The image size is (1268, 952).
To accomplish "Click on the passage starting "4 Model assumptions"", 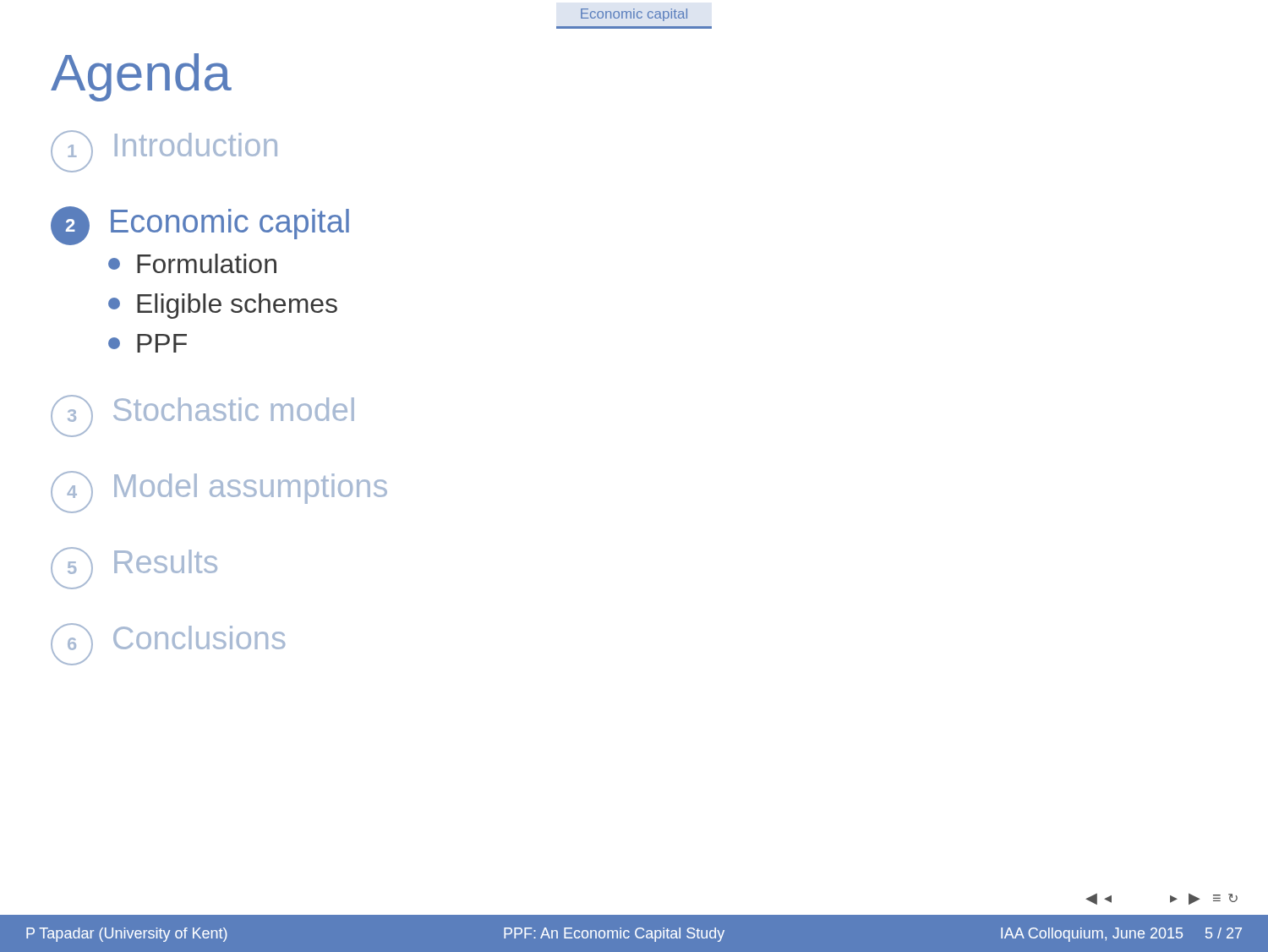I will click(x=220, y=490).
